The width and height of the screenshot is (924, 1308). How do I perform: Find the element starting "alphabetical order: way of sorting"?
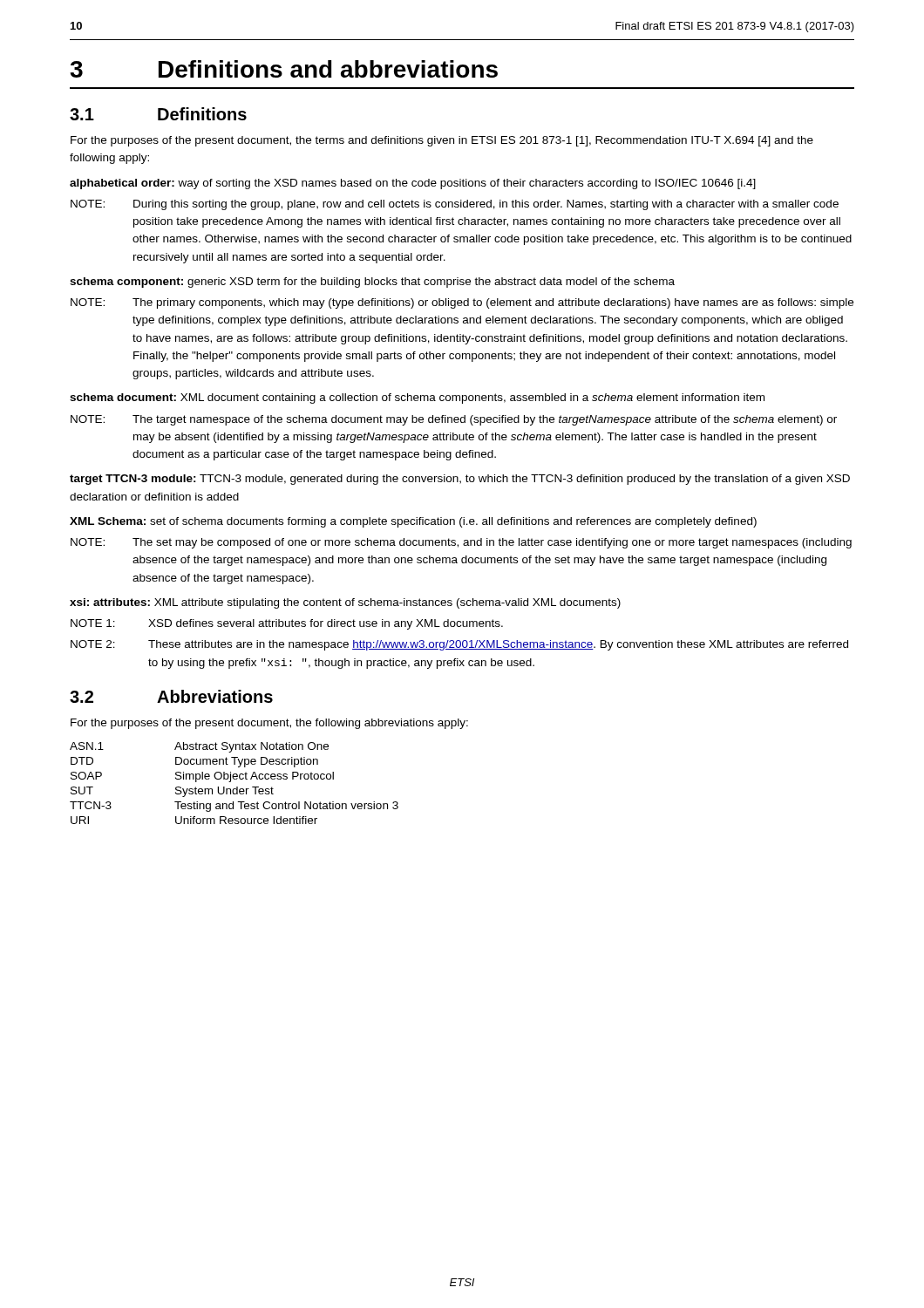pos(413,182)
